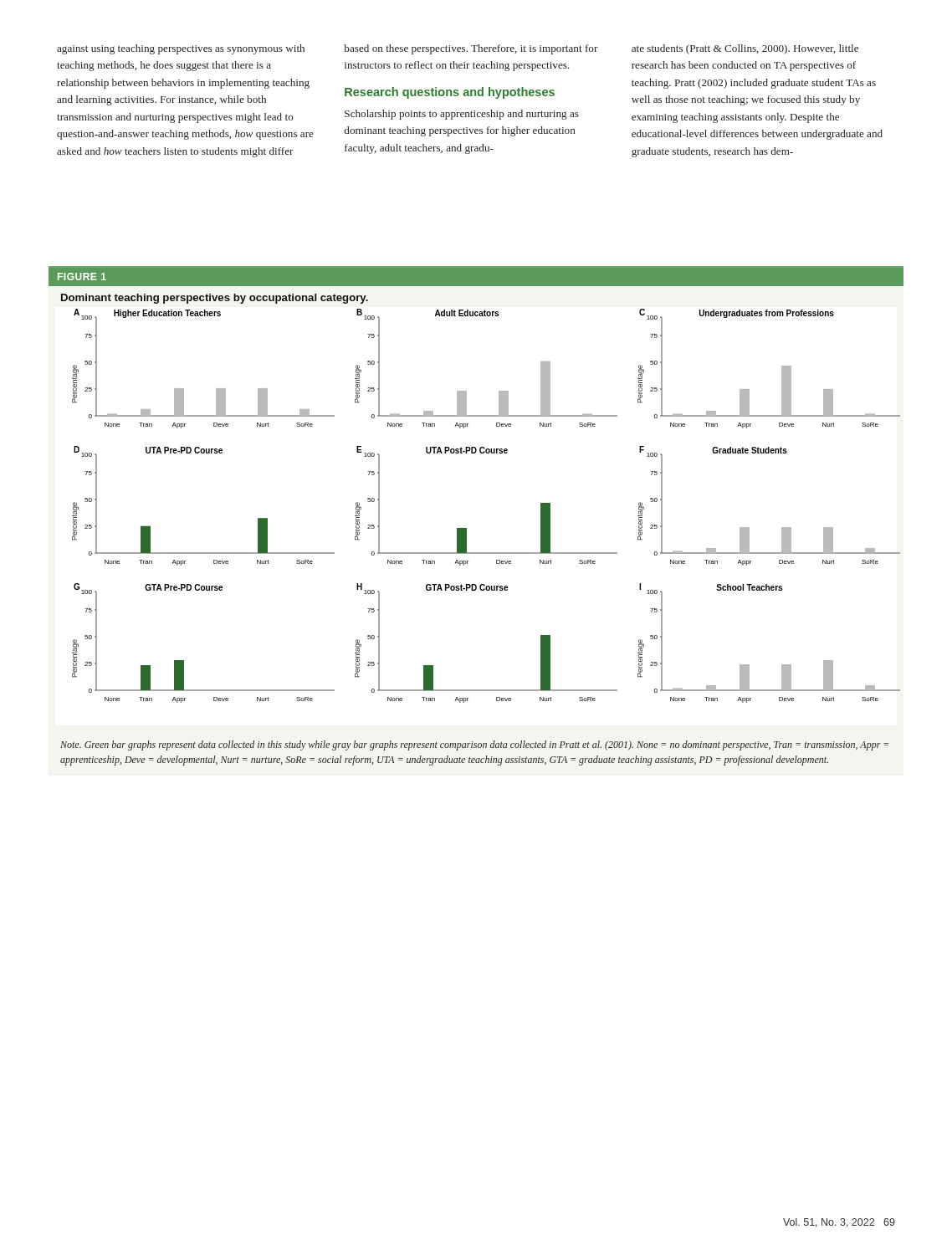Find the block on this page that starts "Note. Green bar graphs"
The height and width of the screenshot is (1255, 952).
475,752
